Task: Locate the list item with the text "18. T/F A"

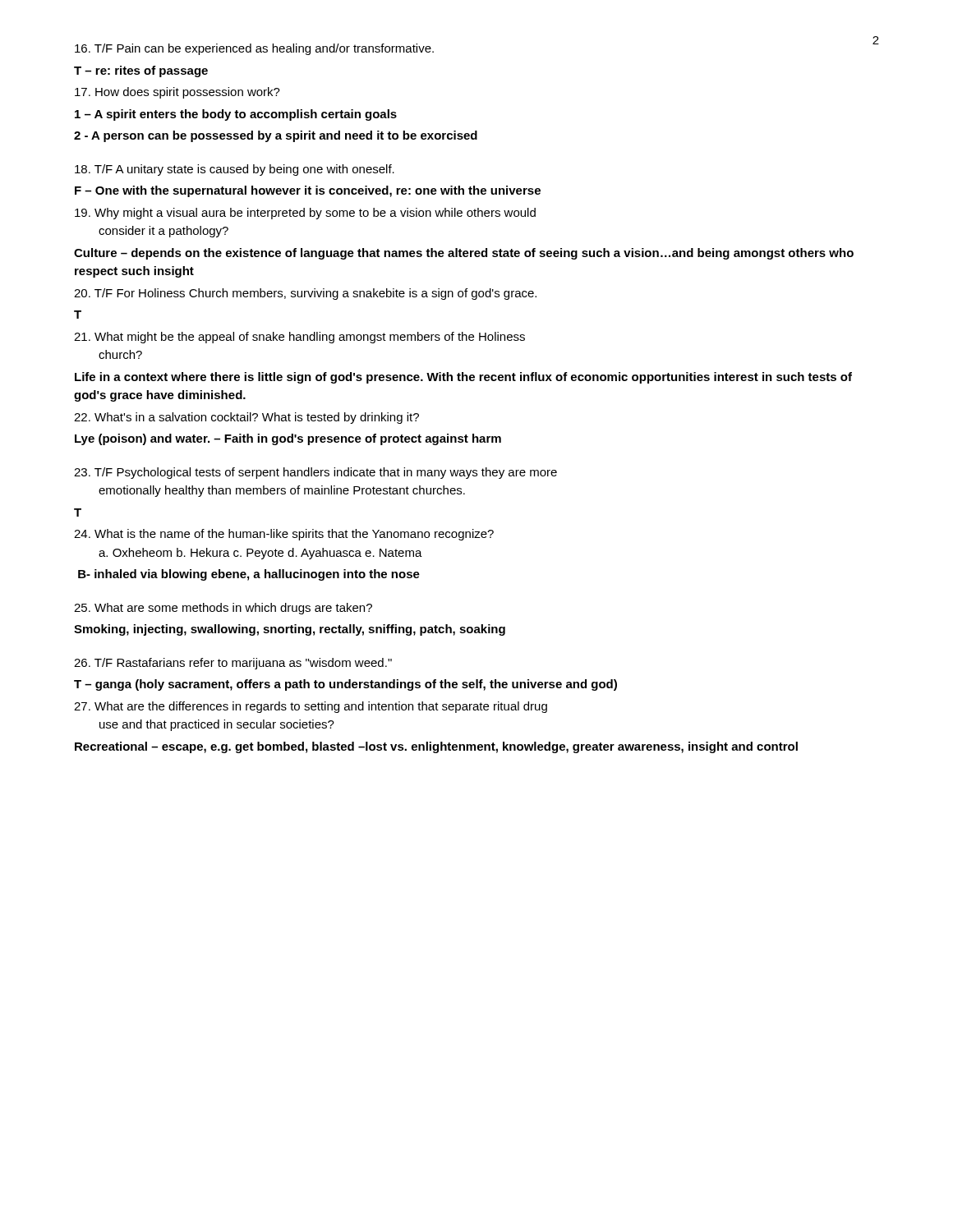Action: (x=234, y=168)
